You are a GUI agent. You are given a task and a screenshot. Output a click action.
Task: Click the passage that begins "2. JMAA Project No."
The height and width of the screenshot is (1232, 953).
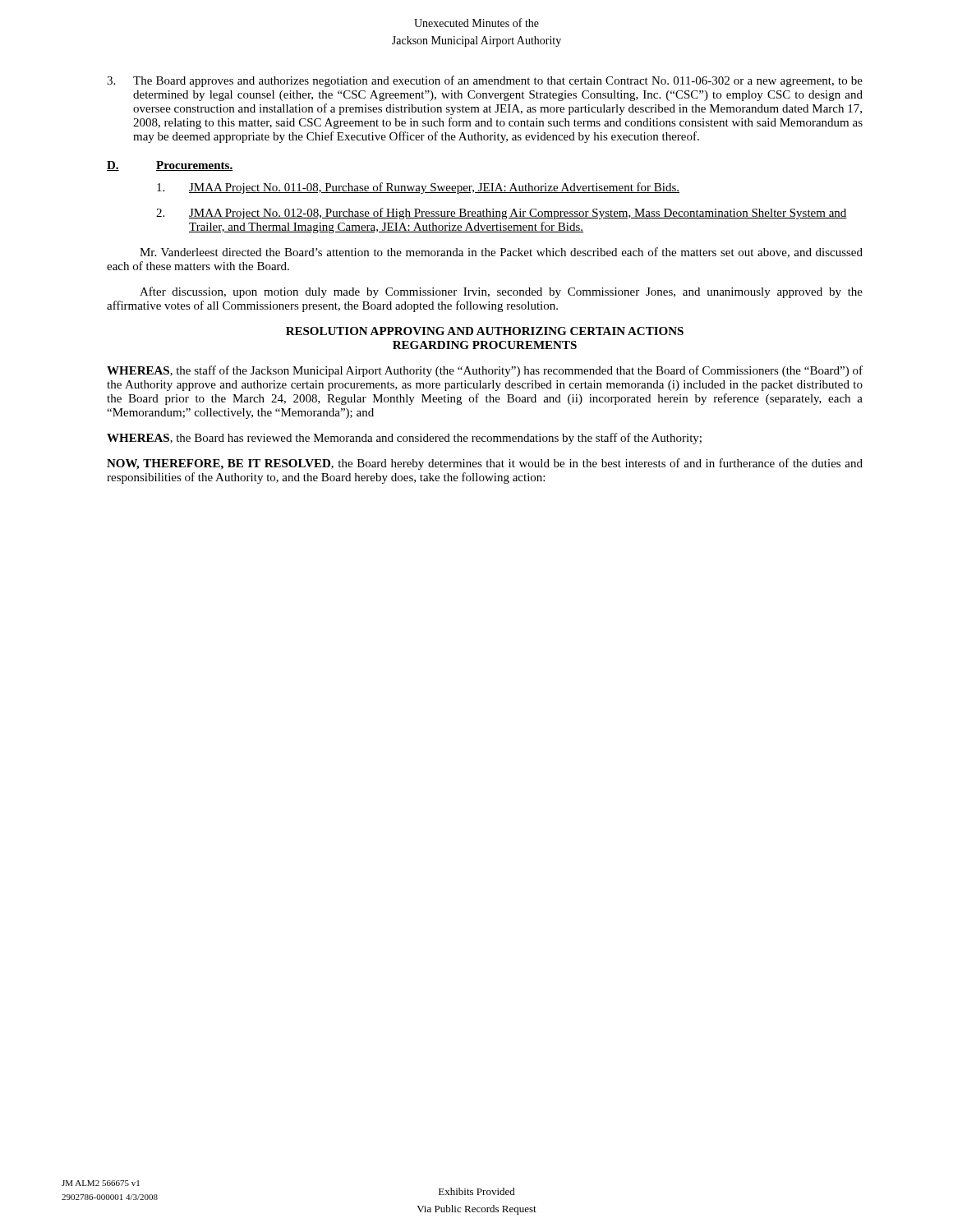point(509,220)
